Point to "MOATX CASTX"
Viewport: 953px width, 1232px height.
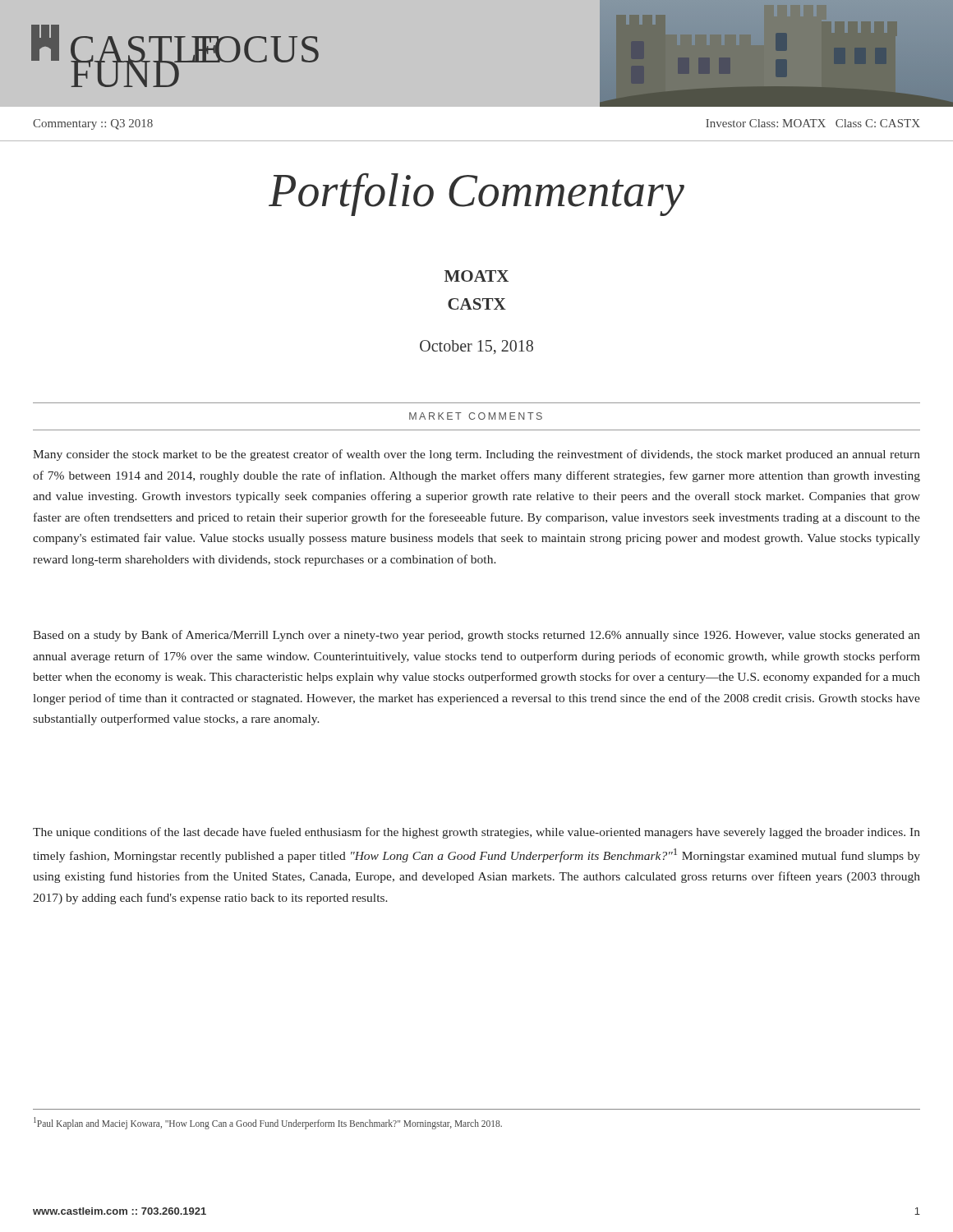[x=476, y=290]
